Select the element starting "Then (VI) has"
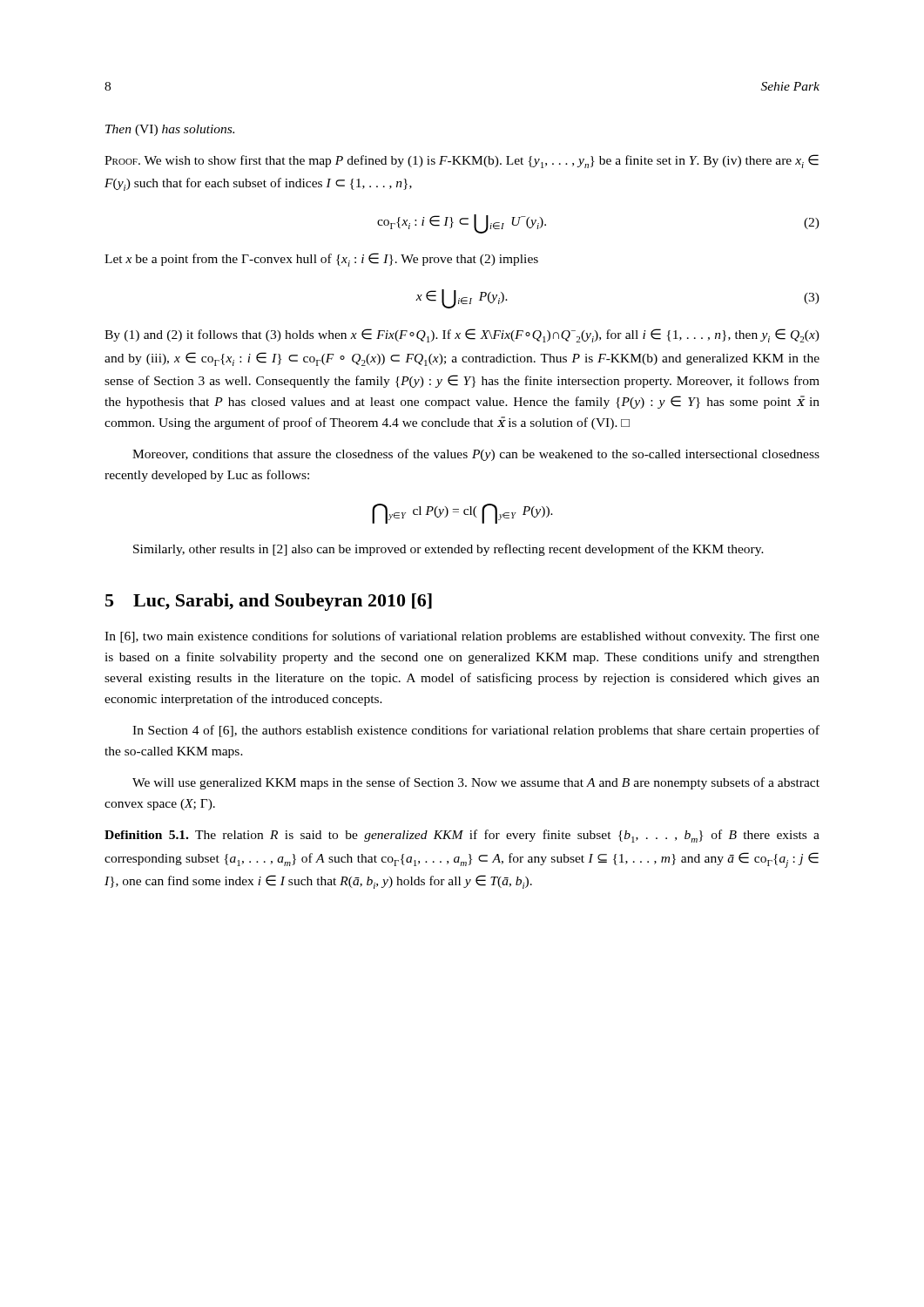The width and height of the screenshot is (924, 1307). point(170,130)
